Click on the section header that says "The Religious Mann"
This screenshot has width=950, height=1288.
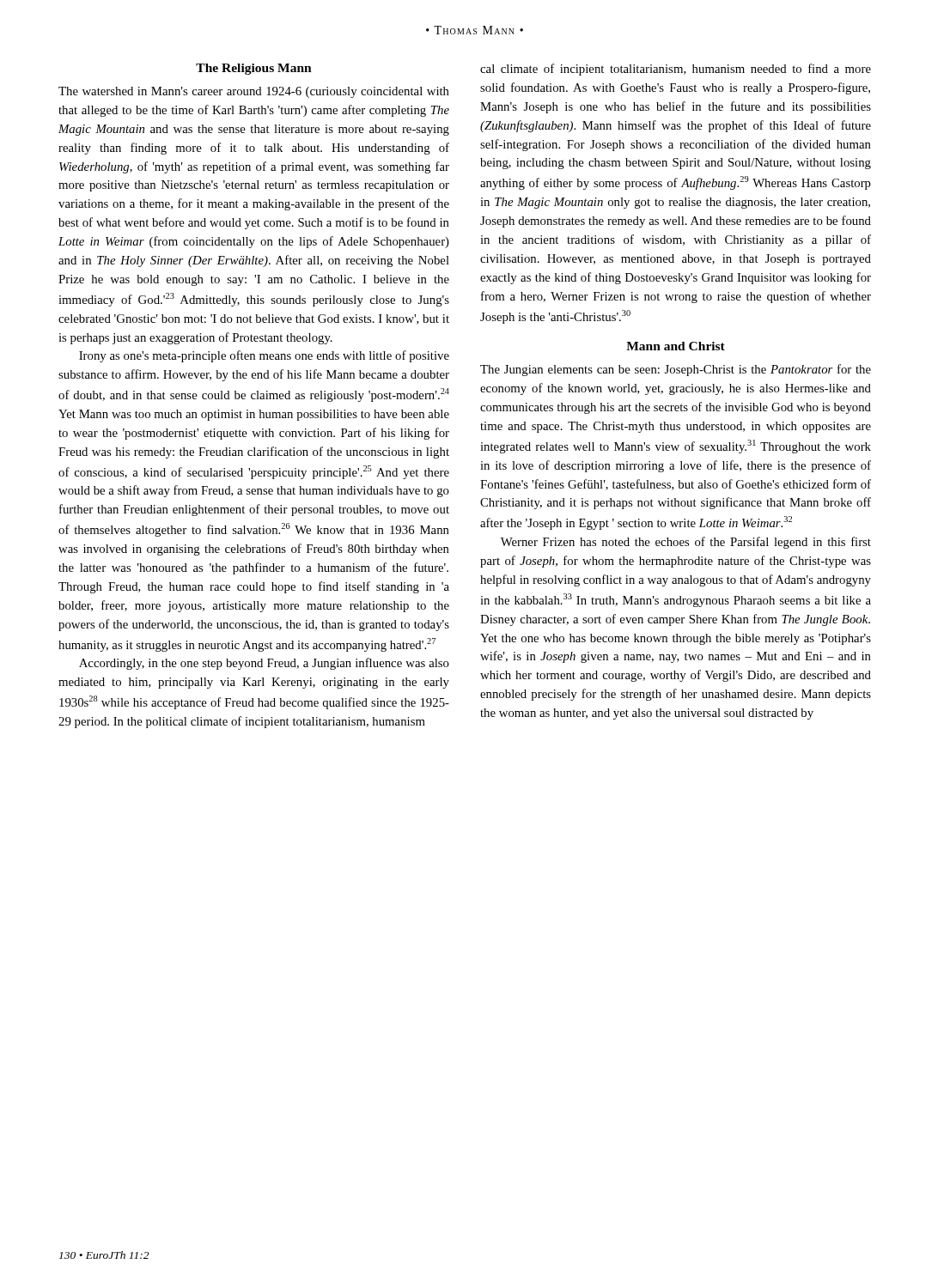(x=254, y=67)
